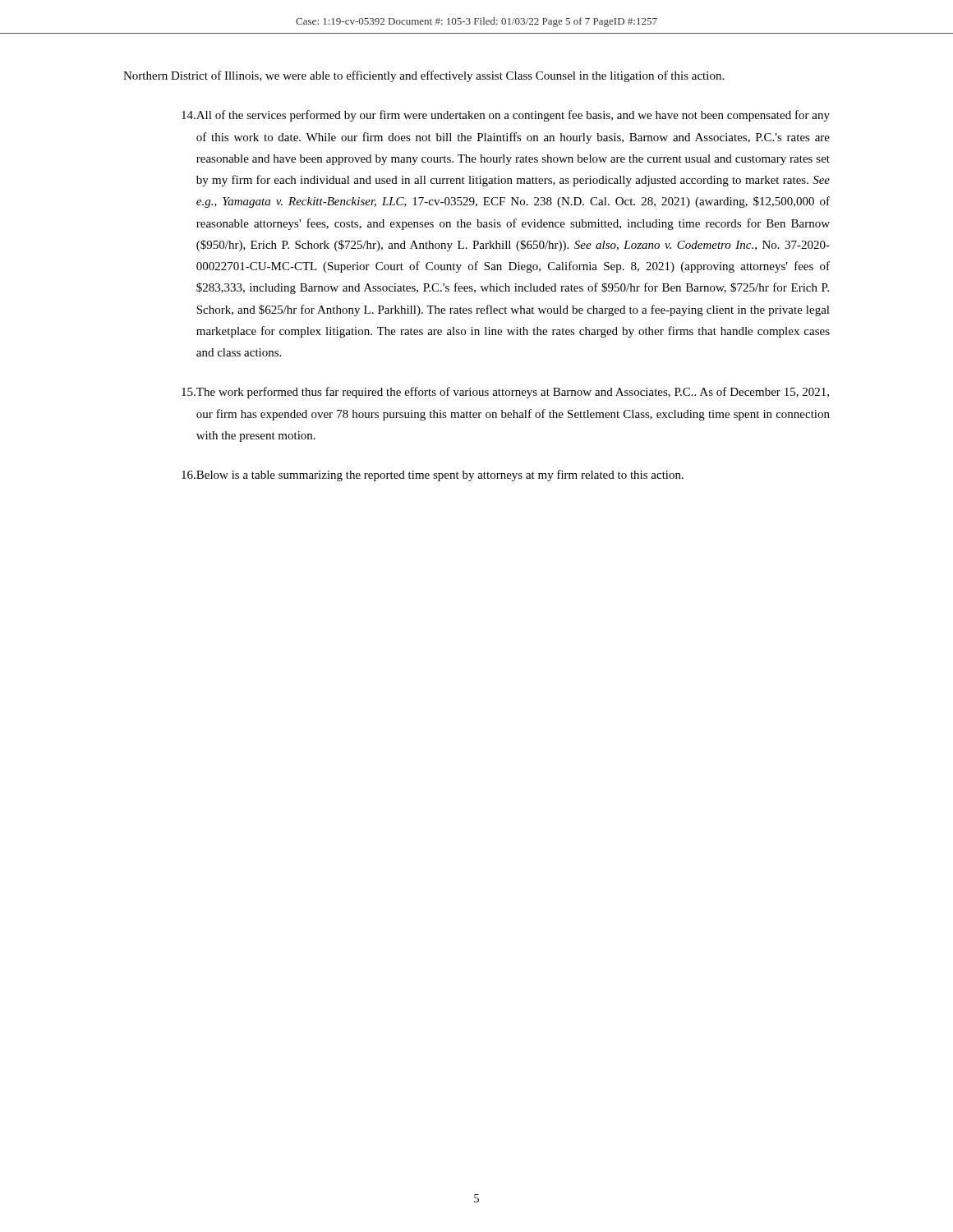Select the text block starting "Northern District of Illinois, we were able"
Viewport: 953px width, 1232px height.
point(424,76)
